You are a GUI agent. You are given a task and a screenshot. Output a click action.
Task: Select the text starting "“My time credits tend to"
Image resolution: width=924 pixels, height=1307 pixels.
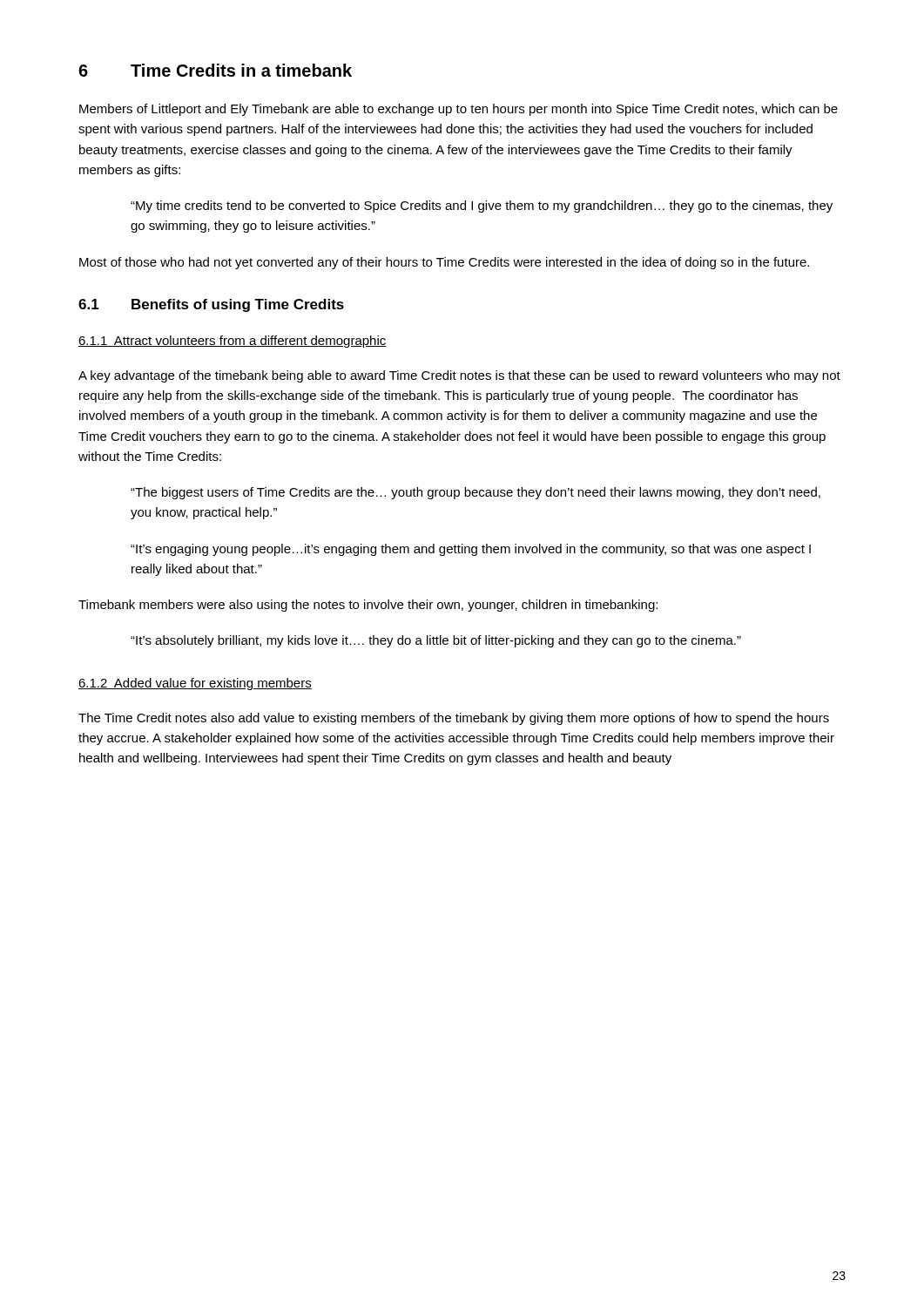482,215
